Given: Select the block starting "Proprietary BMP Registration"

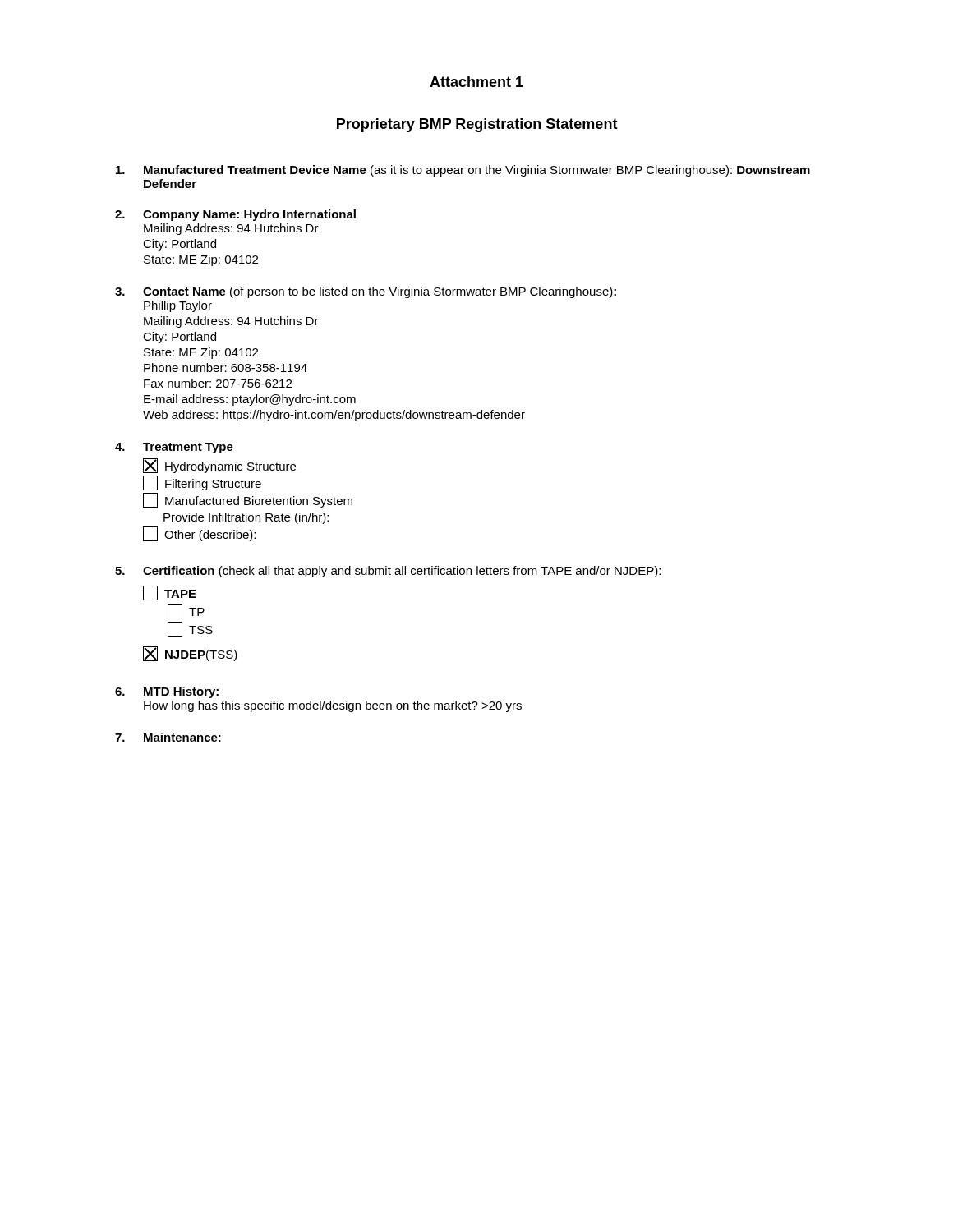Looking at the screenshot, I should 476,124.
